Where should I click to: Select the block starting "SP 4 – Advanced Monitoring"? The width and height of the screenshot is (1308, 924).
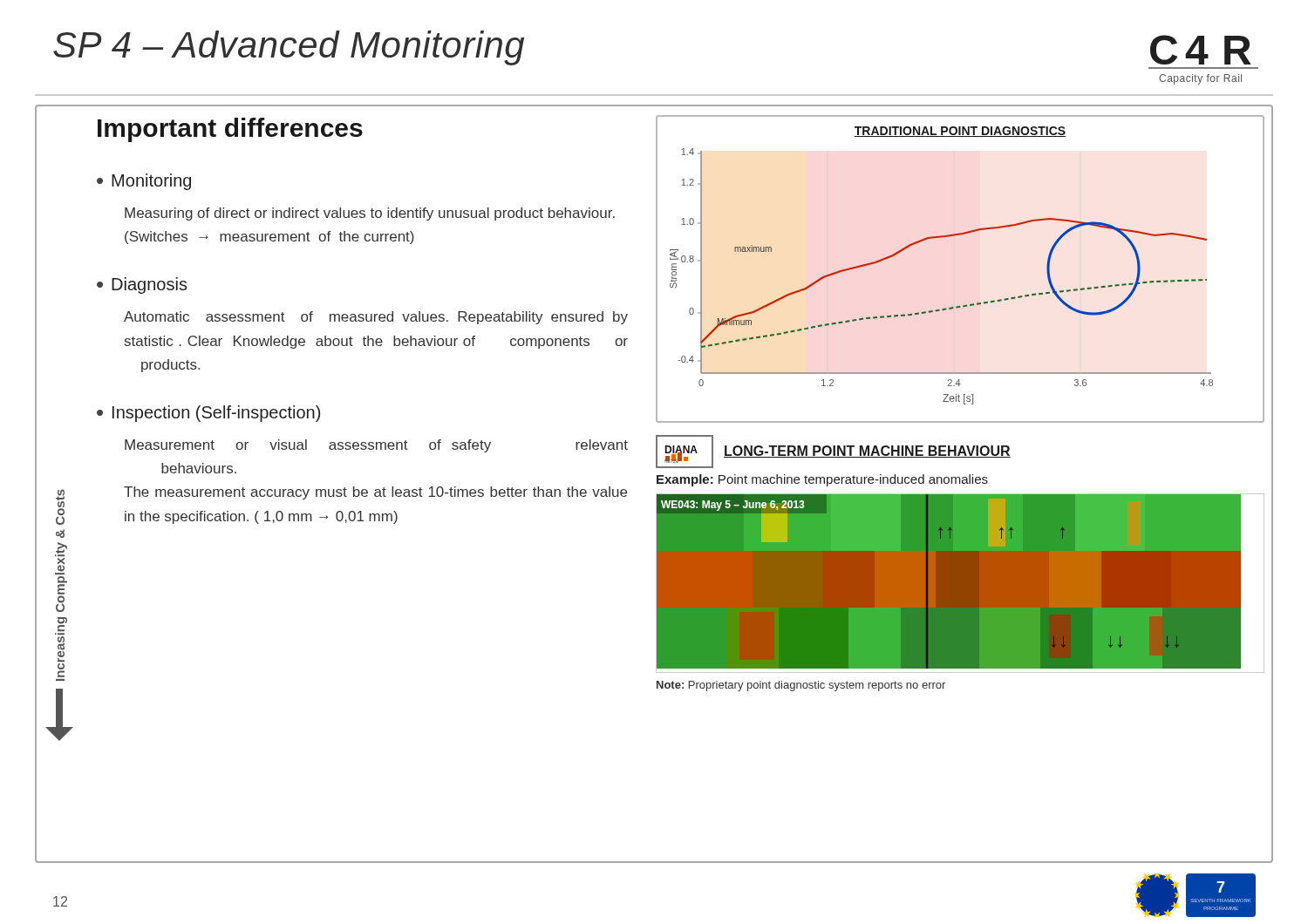289,45
